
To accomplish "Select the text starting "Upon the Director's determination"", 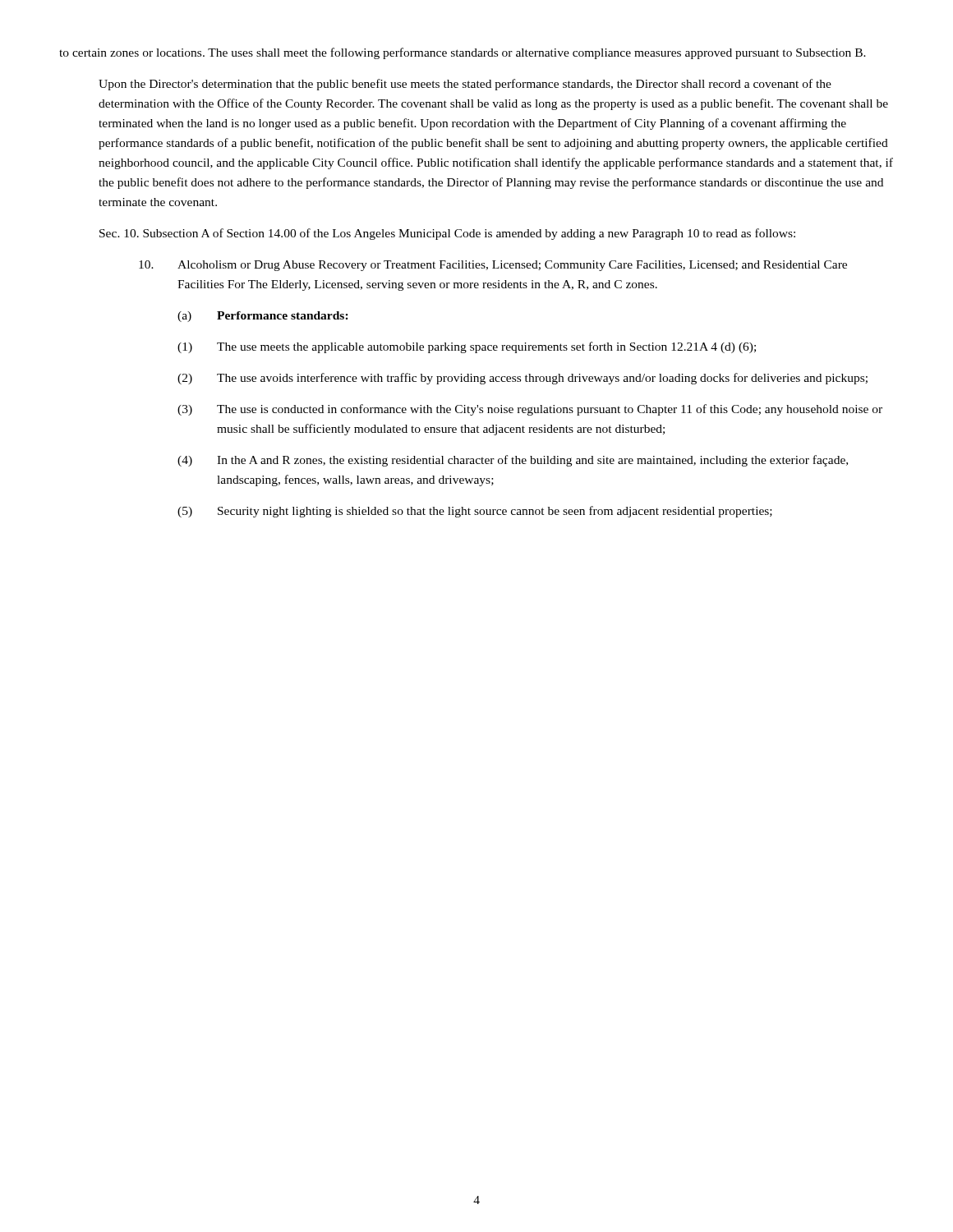I will (x=496, y=143).
